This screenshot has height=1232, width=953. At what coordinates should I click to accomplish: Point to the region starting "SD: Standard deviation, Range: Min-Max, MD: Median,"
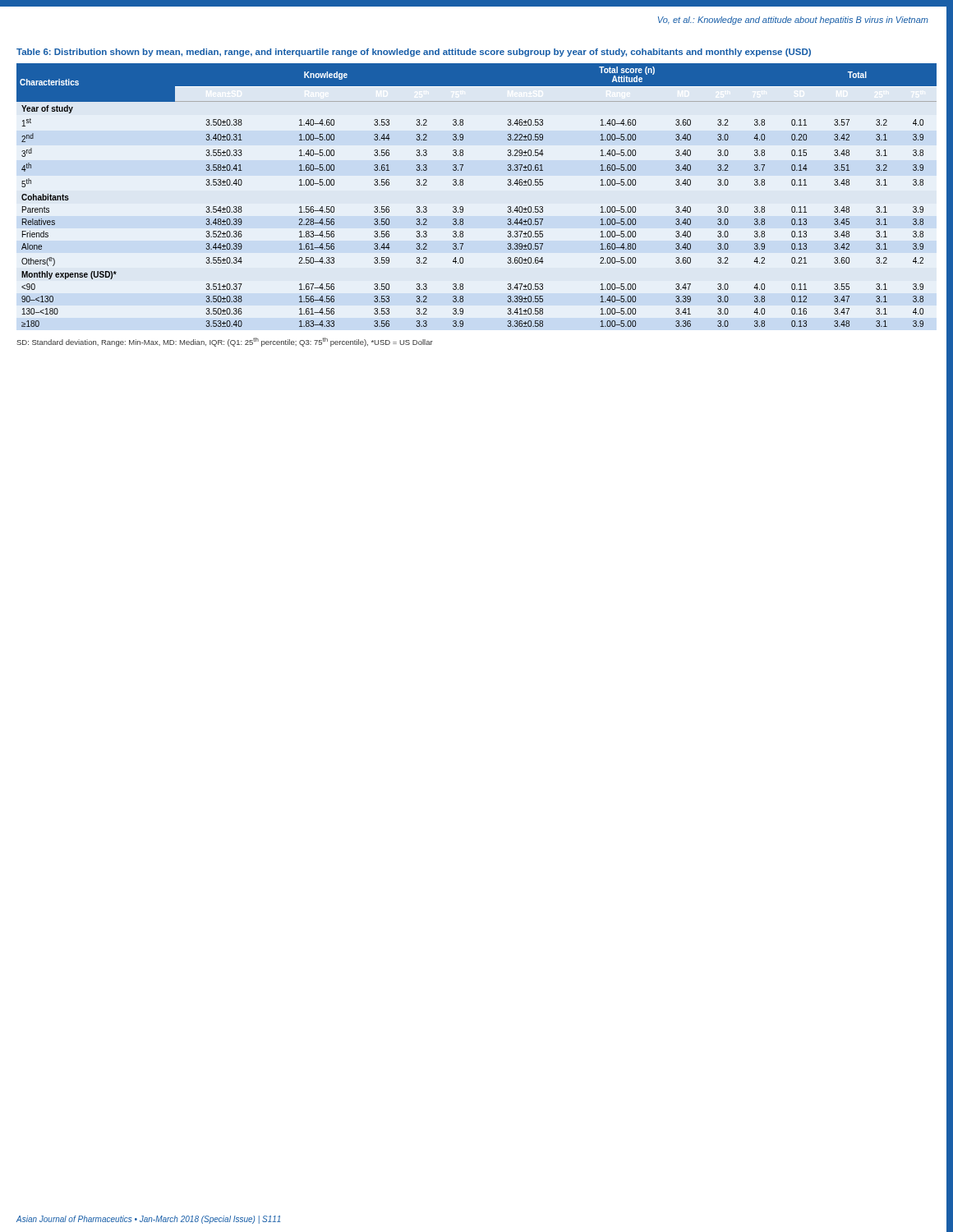225,342
